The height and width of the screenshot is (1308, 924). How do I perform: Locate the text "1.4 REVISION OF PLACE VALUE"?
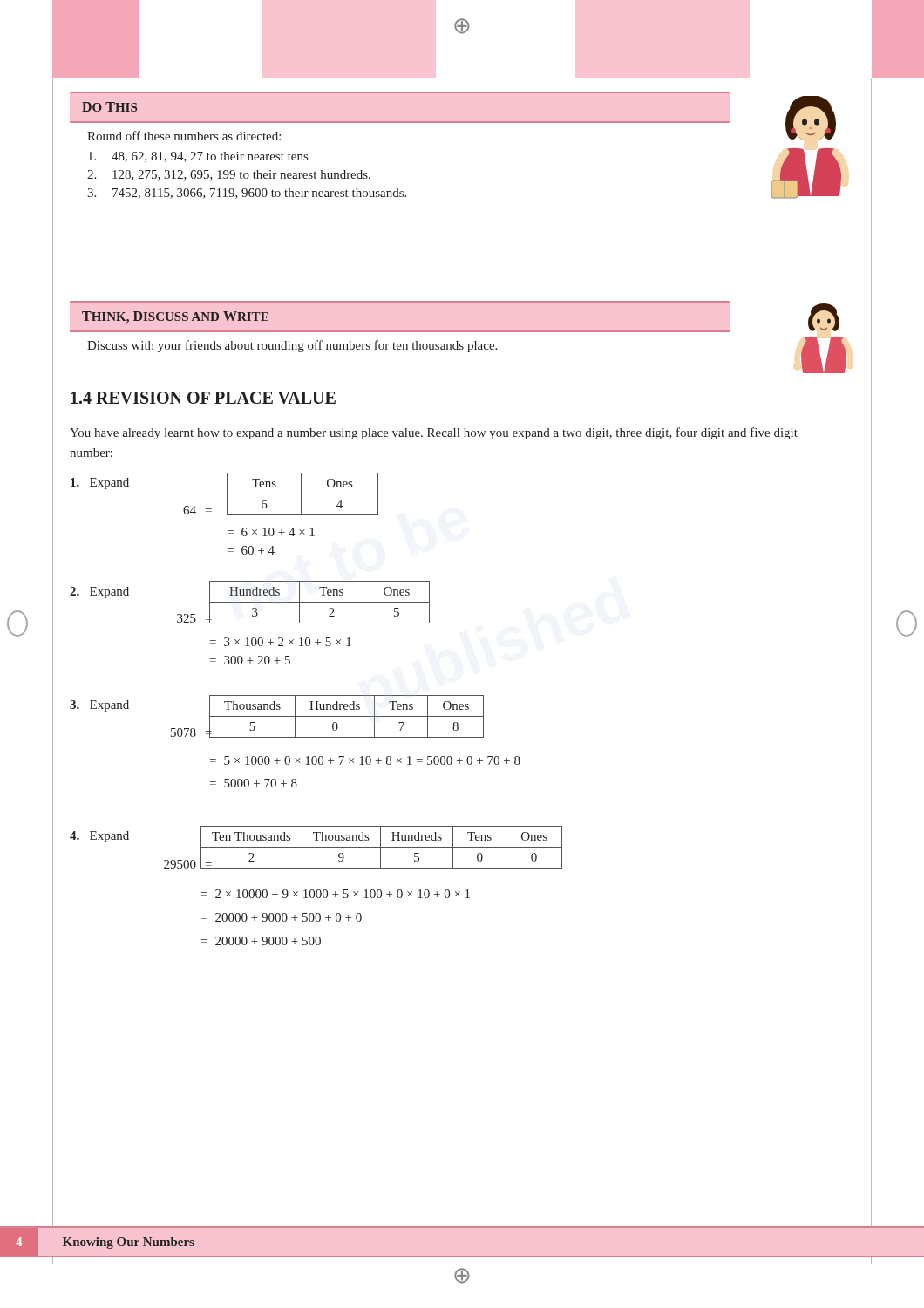203,398
